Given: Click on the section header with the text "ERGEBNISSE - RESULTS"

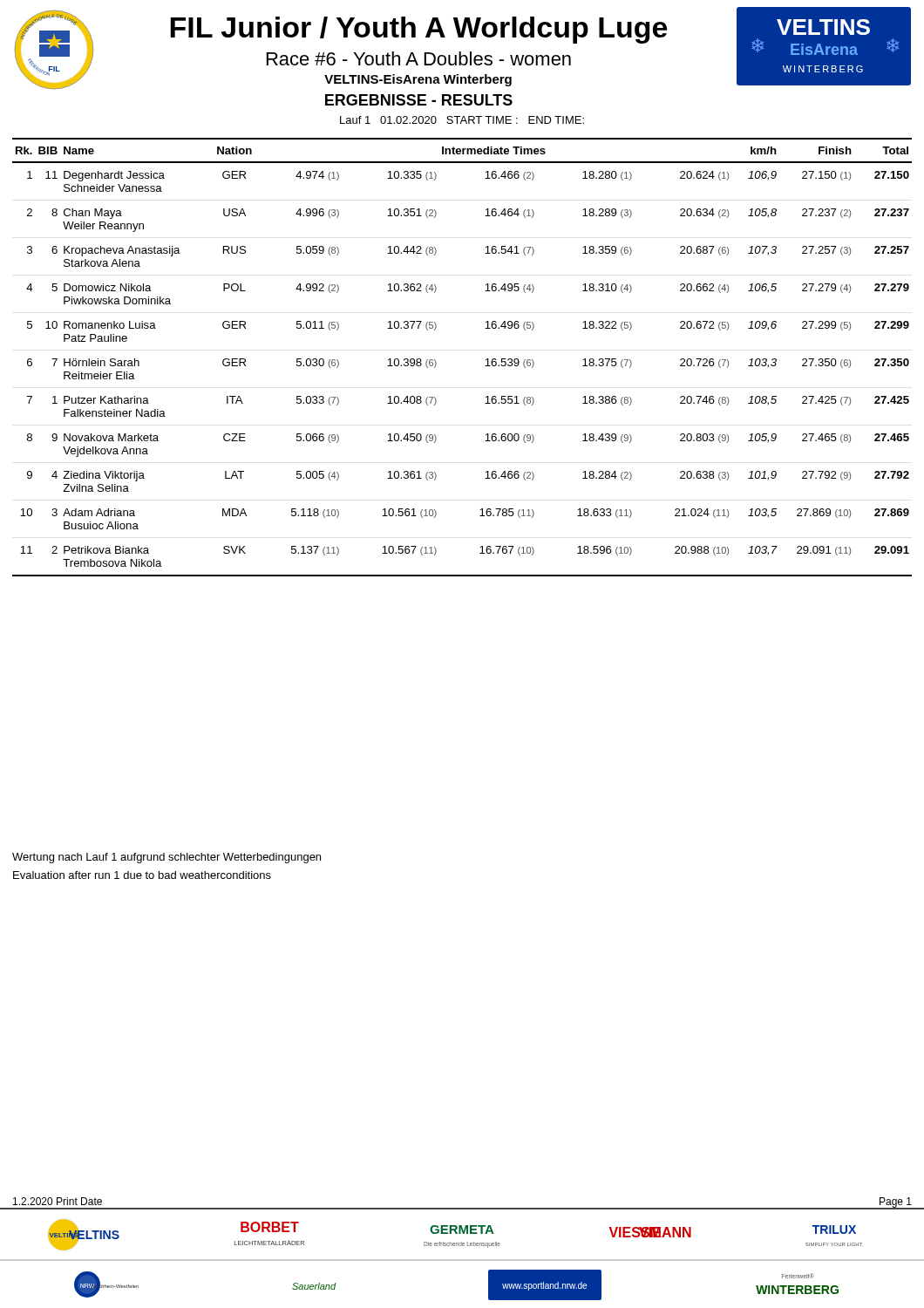Looking at the screenshot, I should [418, 100].
